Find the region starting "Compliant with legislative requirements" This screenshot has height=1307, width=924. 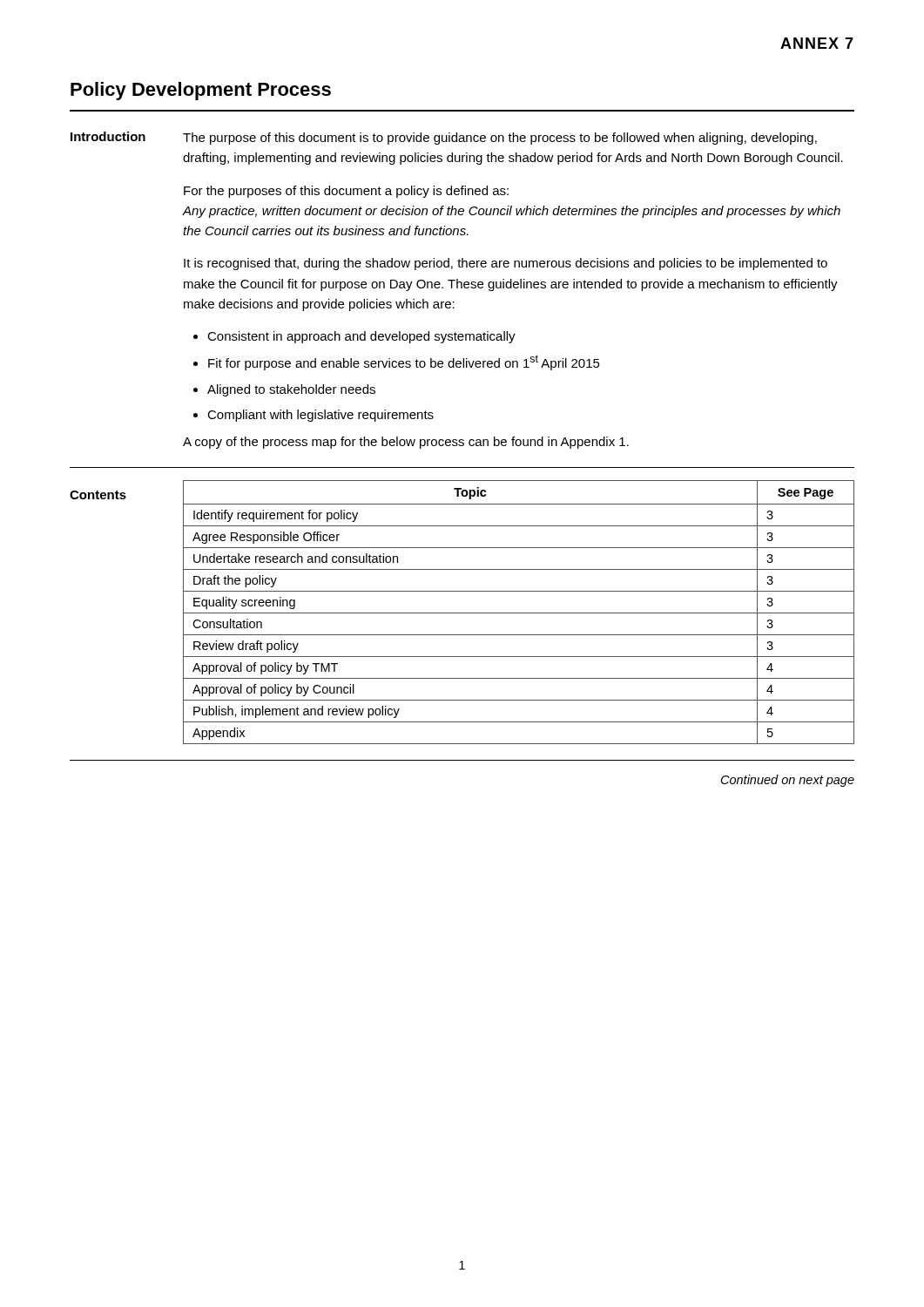pyautogui.click(x=321, y=414)
